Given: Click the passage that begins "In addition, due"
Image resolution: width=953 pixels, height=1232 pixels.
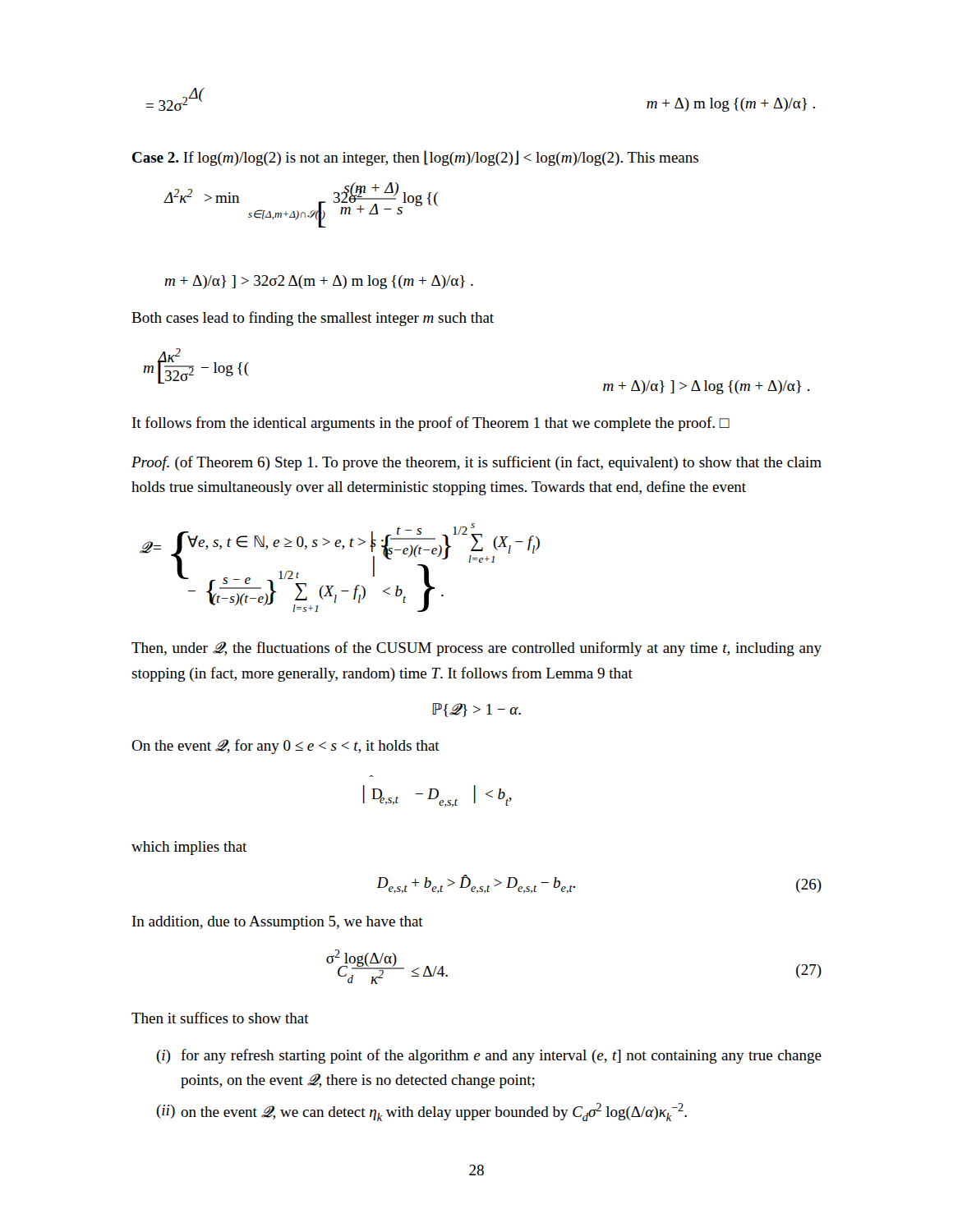Looking at the screenshot, I should [x=277, y=921].
